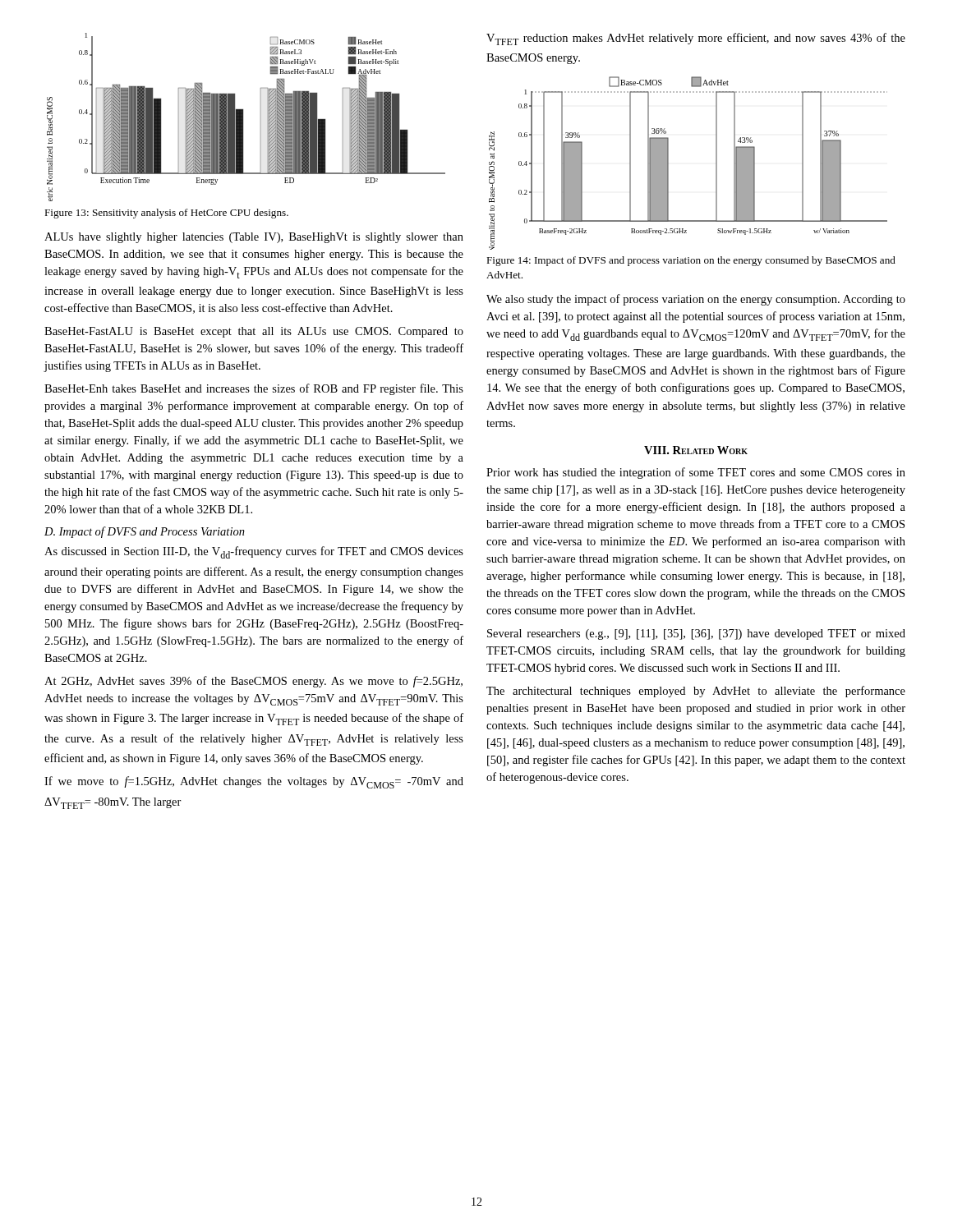This screenshot has width=953, height=1232.
Task: Click the passage that begins "VTFET reduction makes AdvHet relatively more efficient, and"
Action: (696, 48)
